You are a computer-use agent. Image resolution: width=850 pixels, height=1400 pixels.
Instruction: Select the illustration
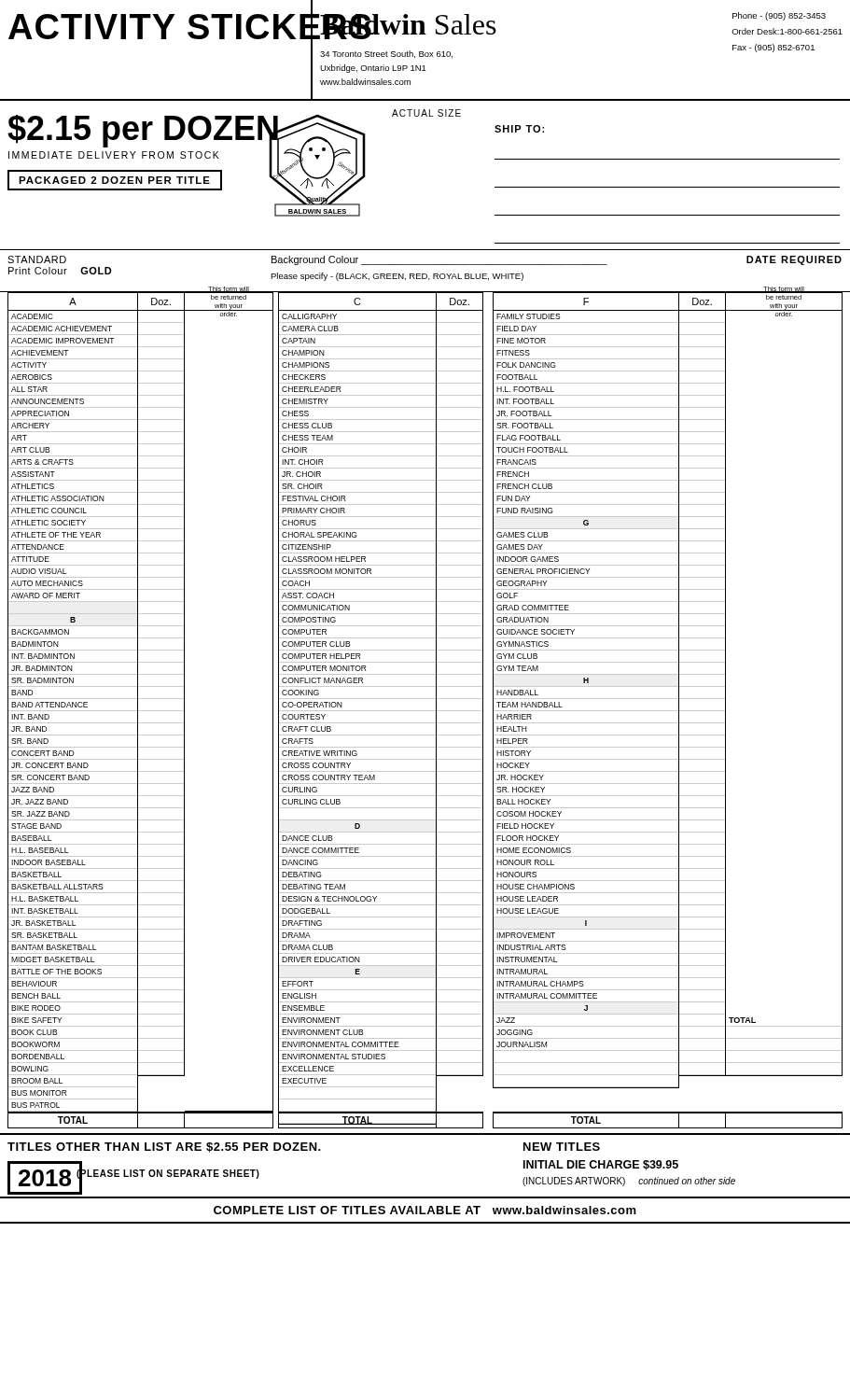point(317,162)
